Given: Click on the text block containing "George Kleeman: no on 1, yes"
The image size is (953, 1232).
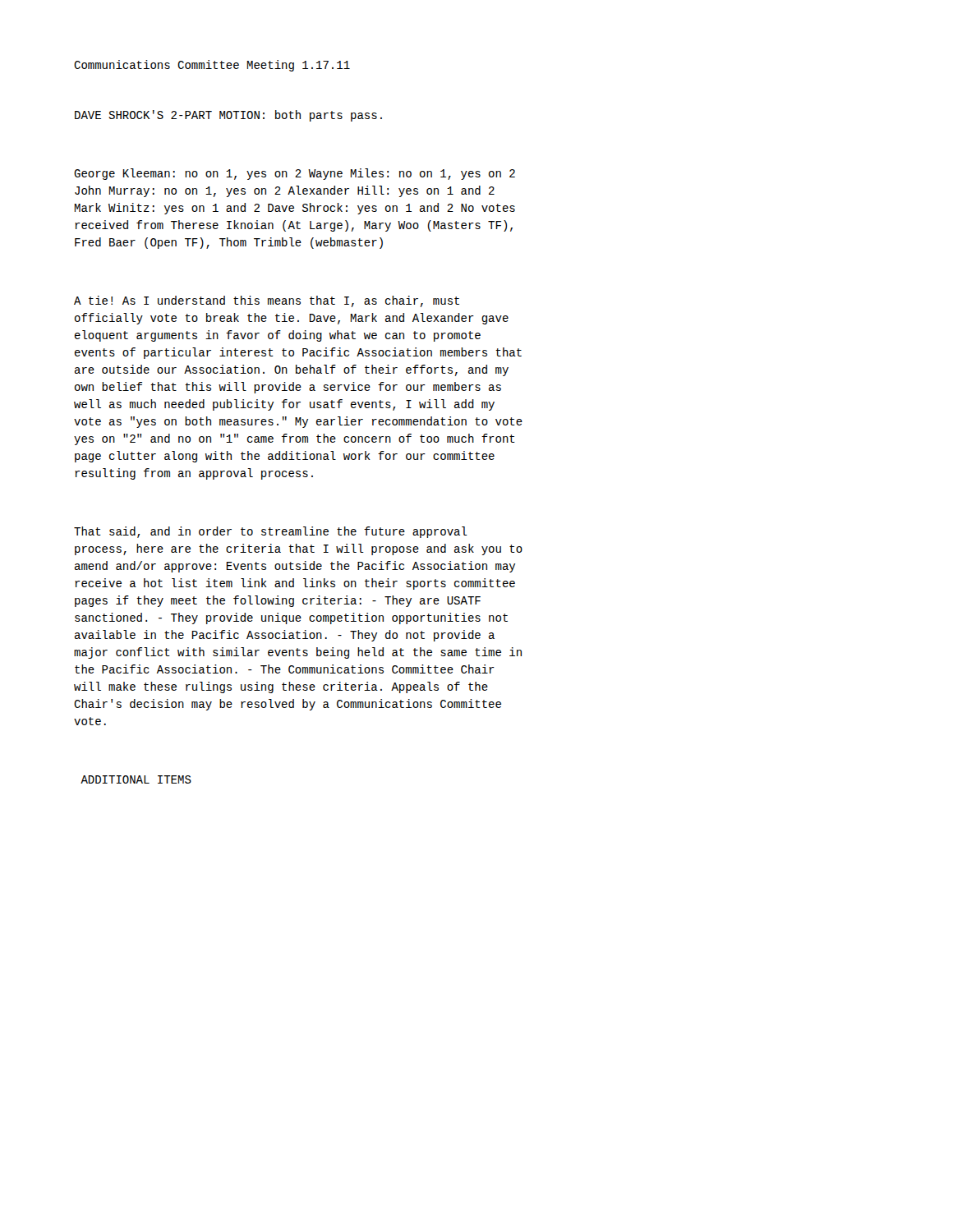Looking at the screenshot, I should [x=295, y=209].
